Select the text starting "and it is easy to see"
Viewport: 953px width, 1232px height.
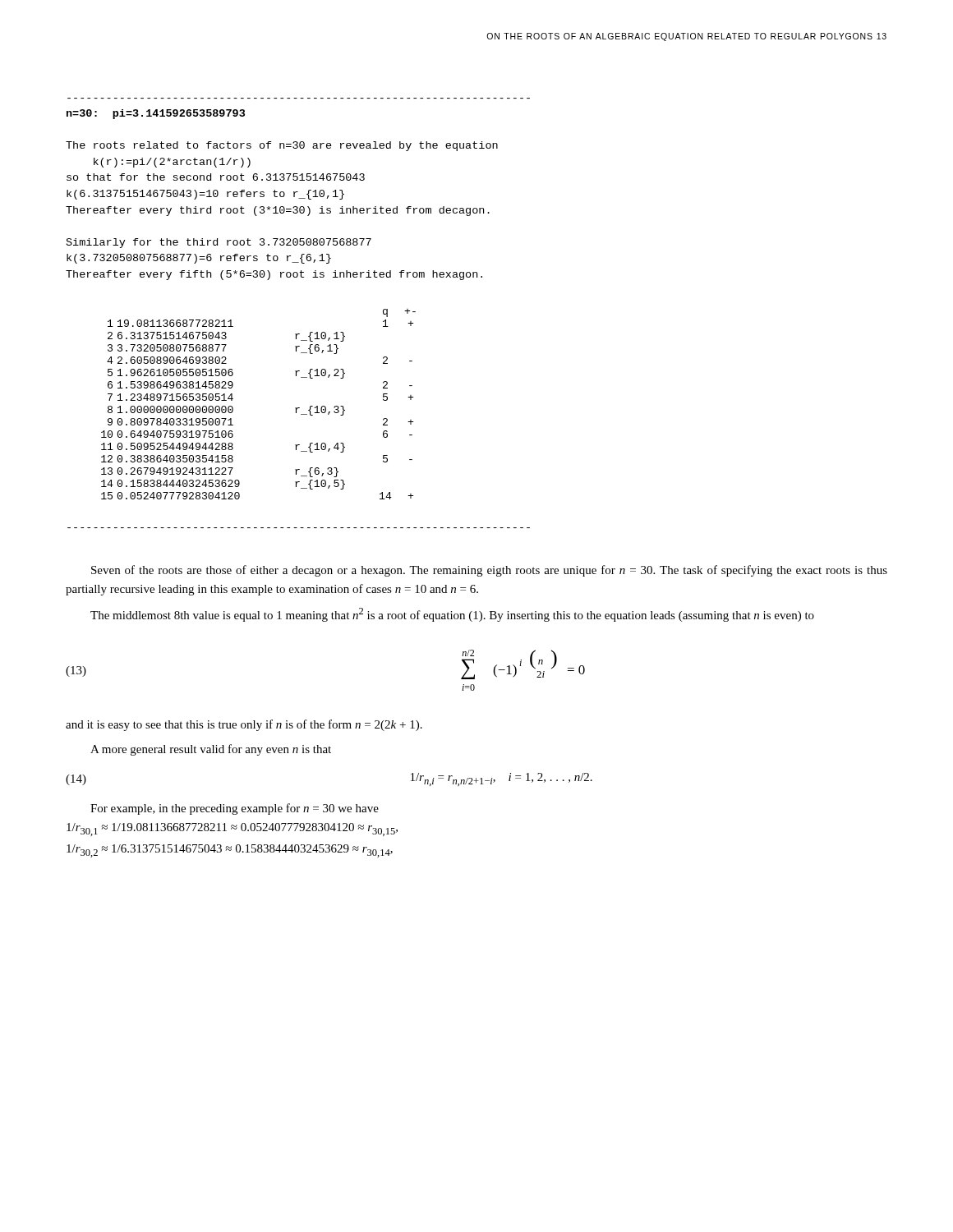pyautogui.click(x=244, y=725)
